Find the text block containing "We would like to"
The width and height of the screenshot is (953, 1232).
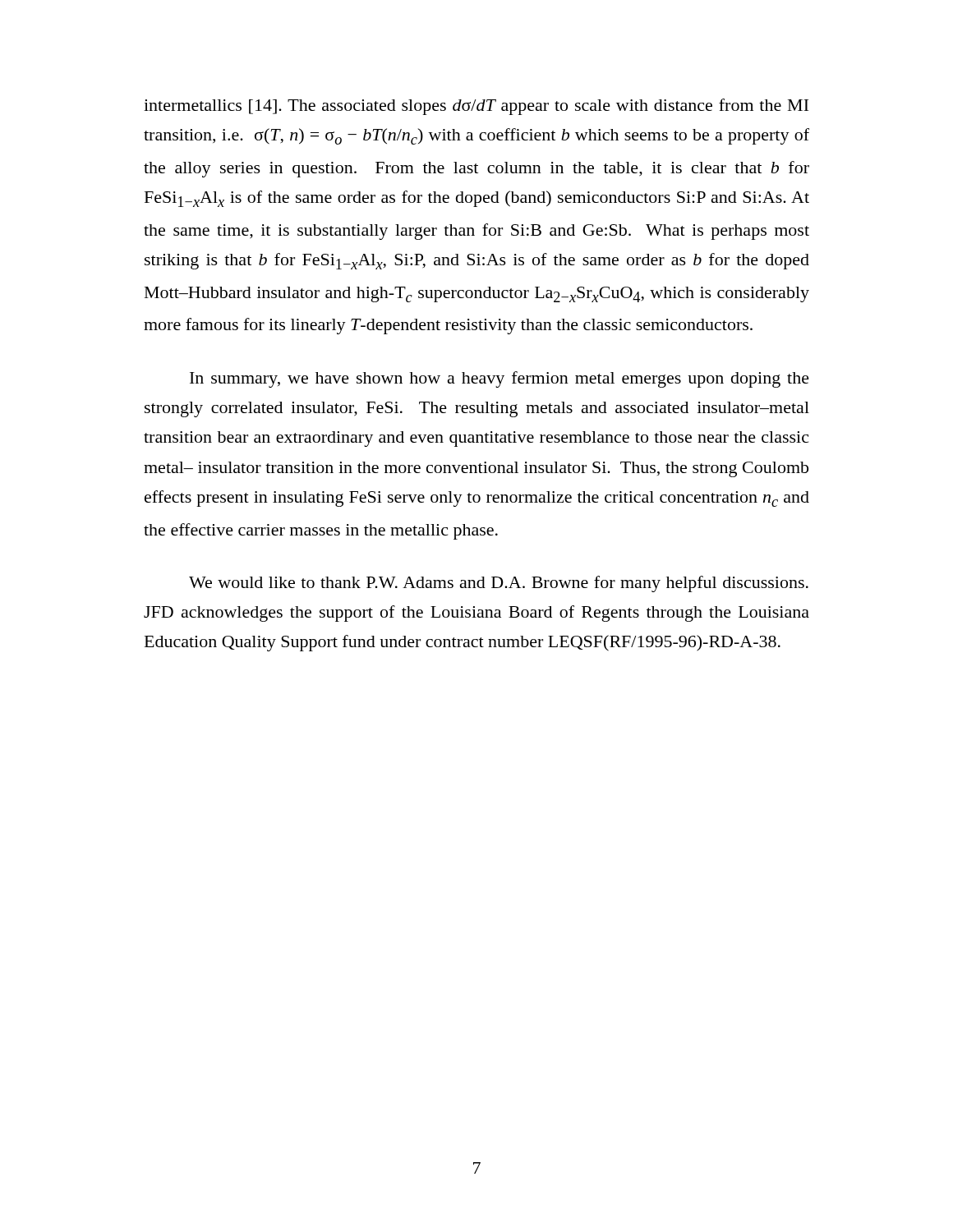point(476,612)
